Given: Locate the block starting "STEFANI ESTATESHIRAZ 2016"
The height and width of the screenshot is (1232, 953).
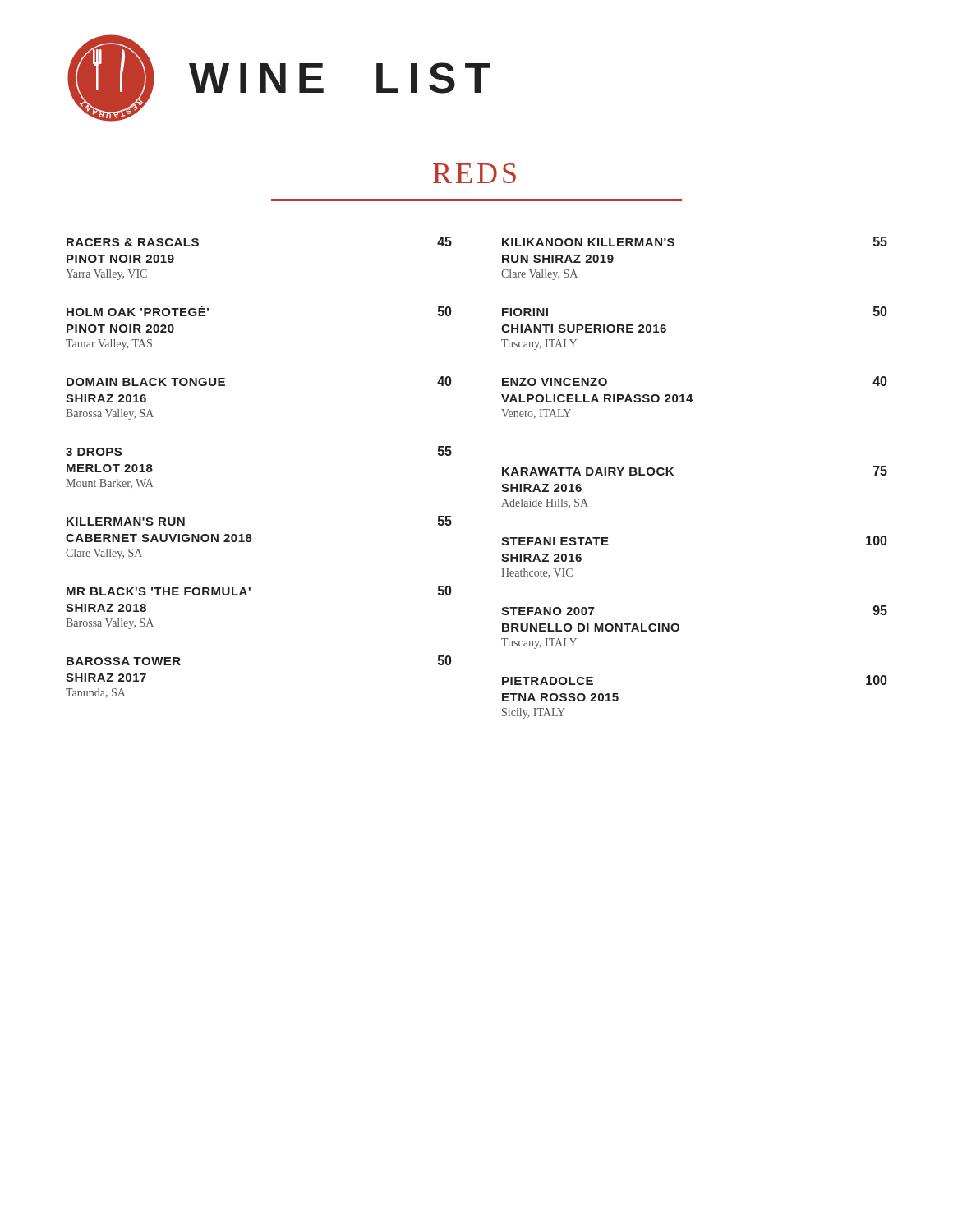Looking at the screenshot, I should pyautogui.click(x=554, y=540).
